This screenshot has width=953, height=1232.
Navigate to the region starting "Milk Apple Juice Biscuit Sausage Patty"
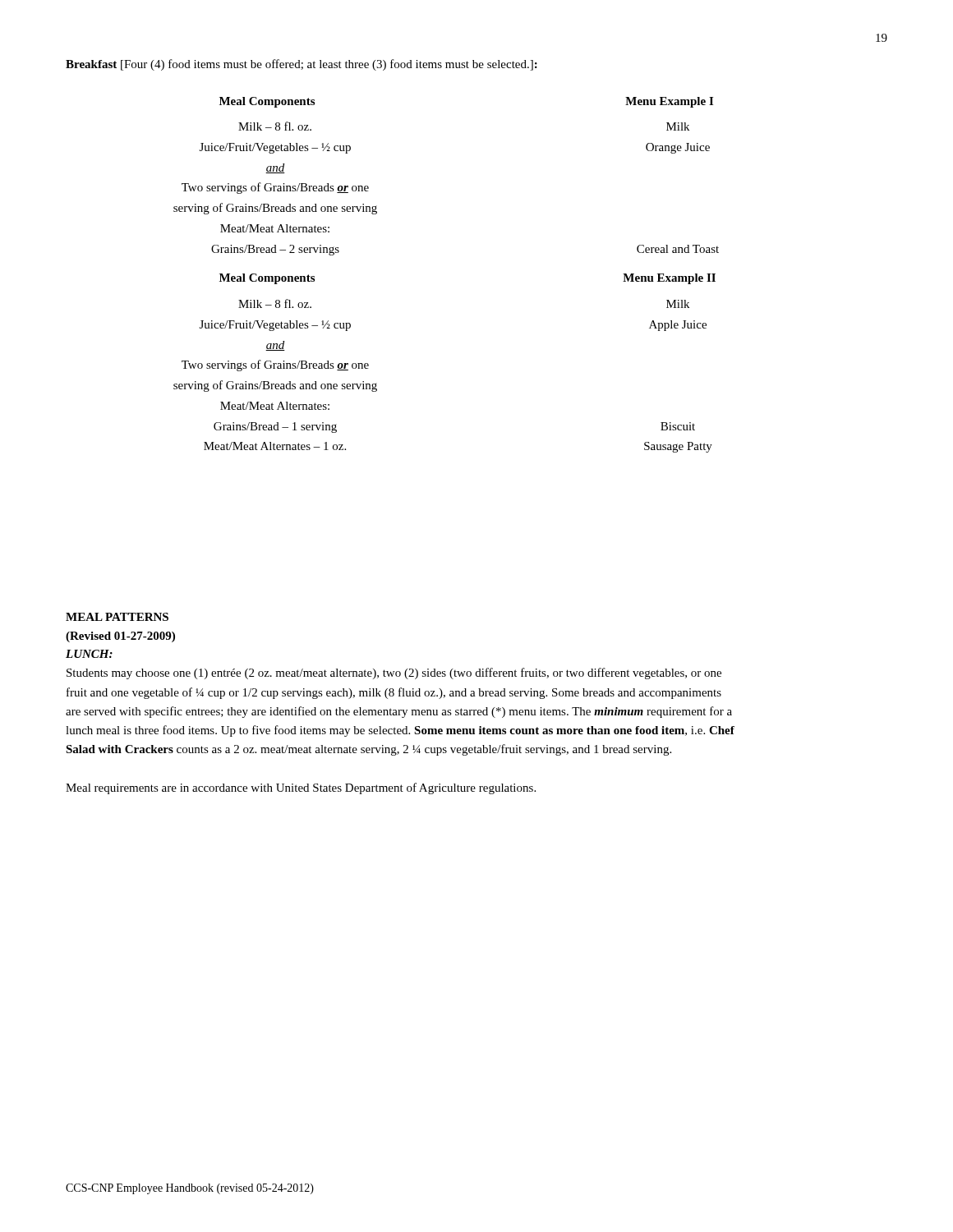coord(678,304)
